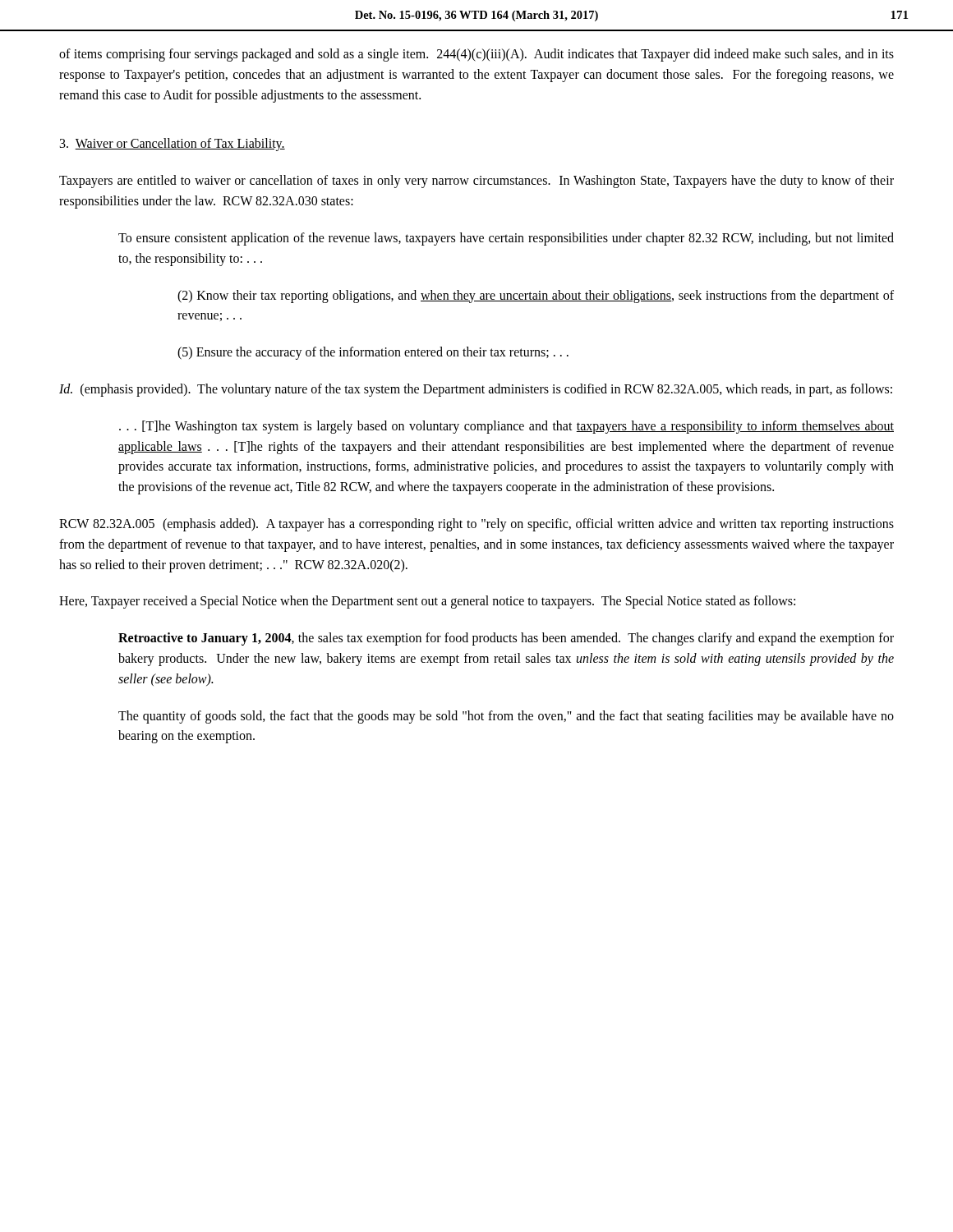
Task: Select the text block containing ". . . [T]he Washington tax system is"
Action: (506, 456)
